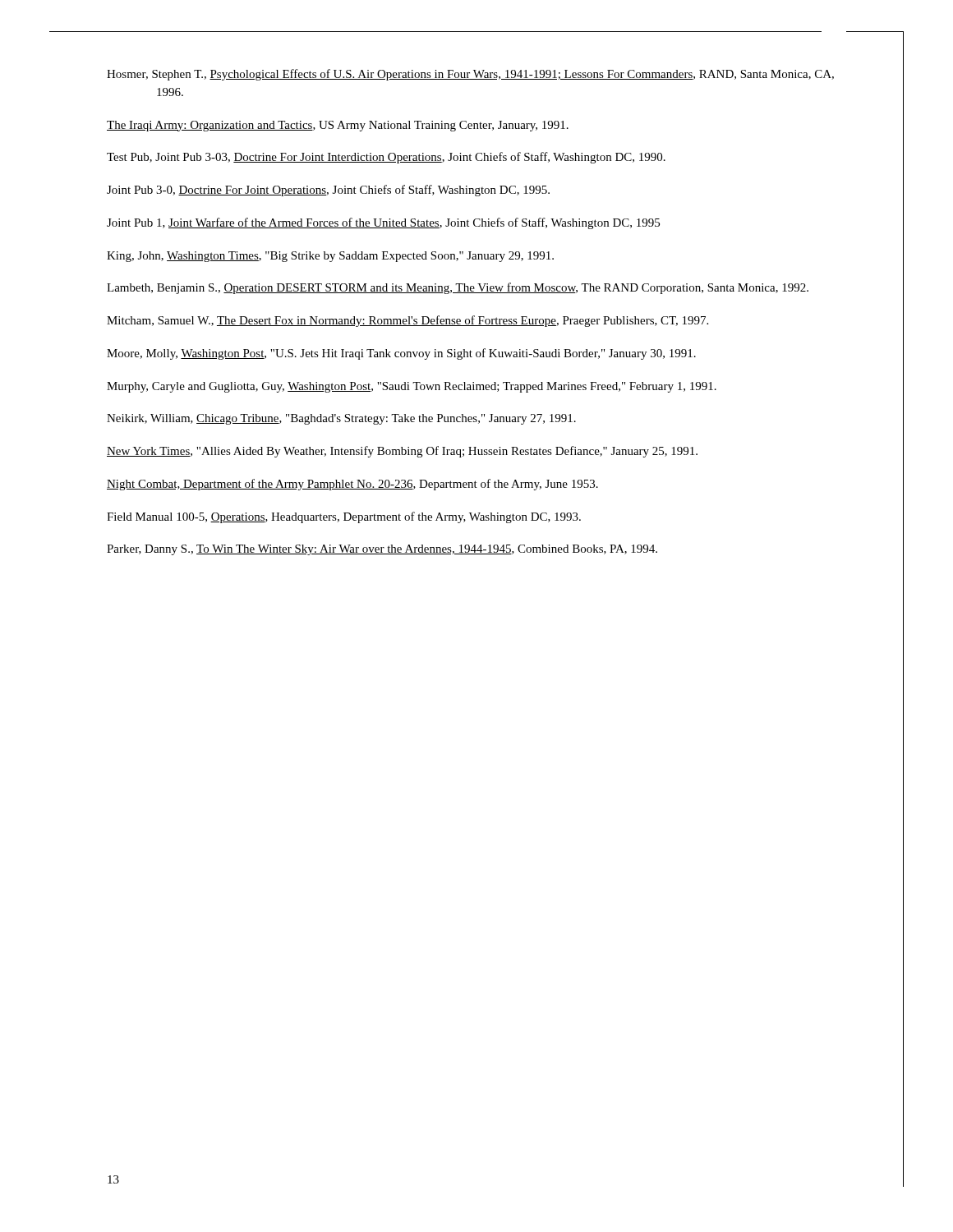The width and height of the screenshot is (953, 1232).
Task: Click on the block starting "Parker, Danny S., To Win The"
Action: (382, 549)
